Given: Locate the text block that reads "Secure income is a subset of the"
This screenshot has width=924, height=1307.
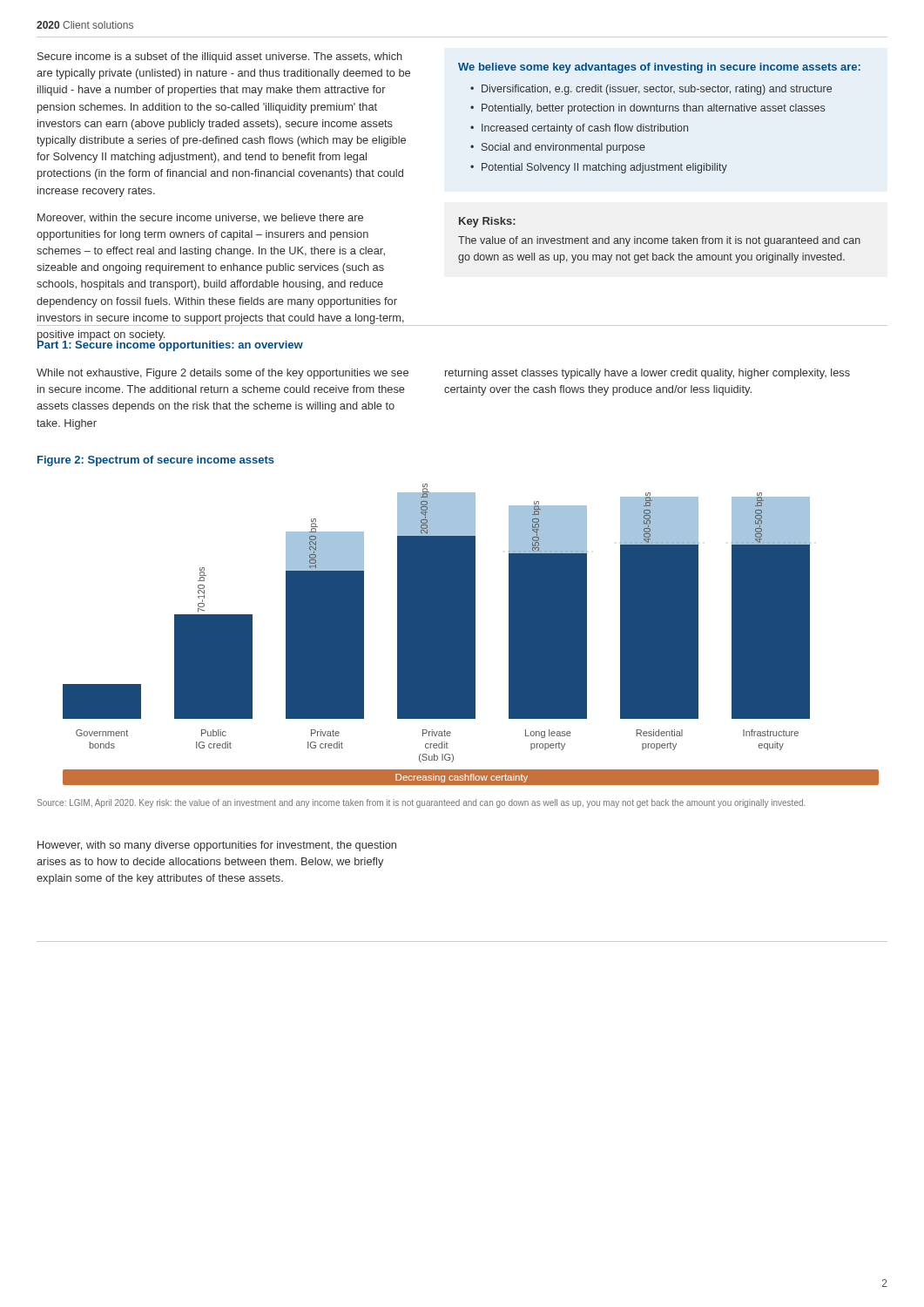Looking at the screenshot, I should [x=220, y=58].
